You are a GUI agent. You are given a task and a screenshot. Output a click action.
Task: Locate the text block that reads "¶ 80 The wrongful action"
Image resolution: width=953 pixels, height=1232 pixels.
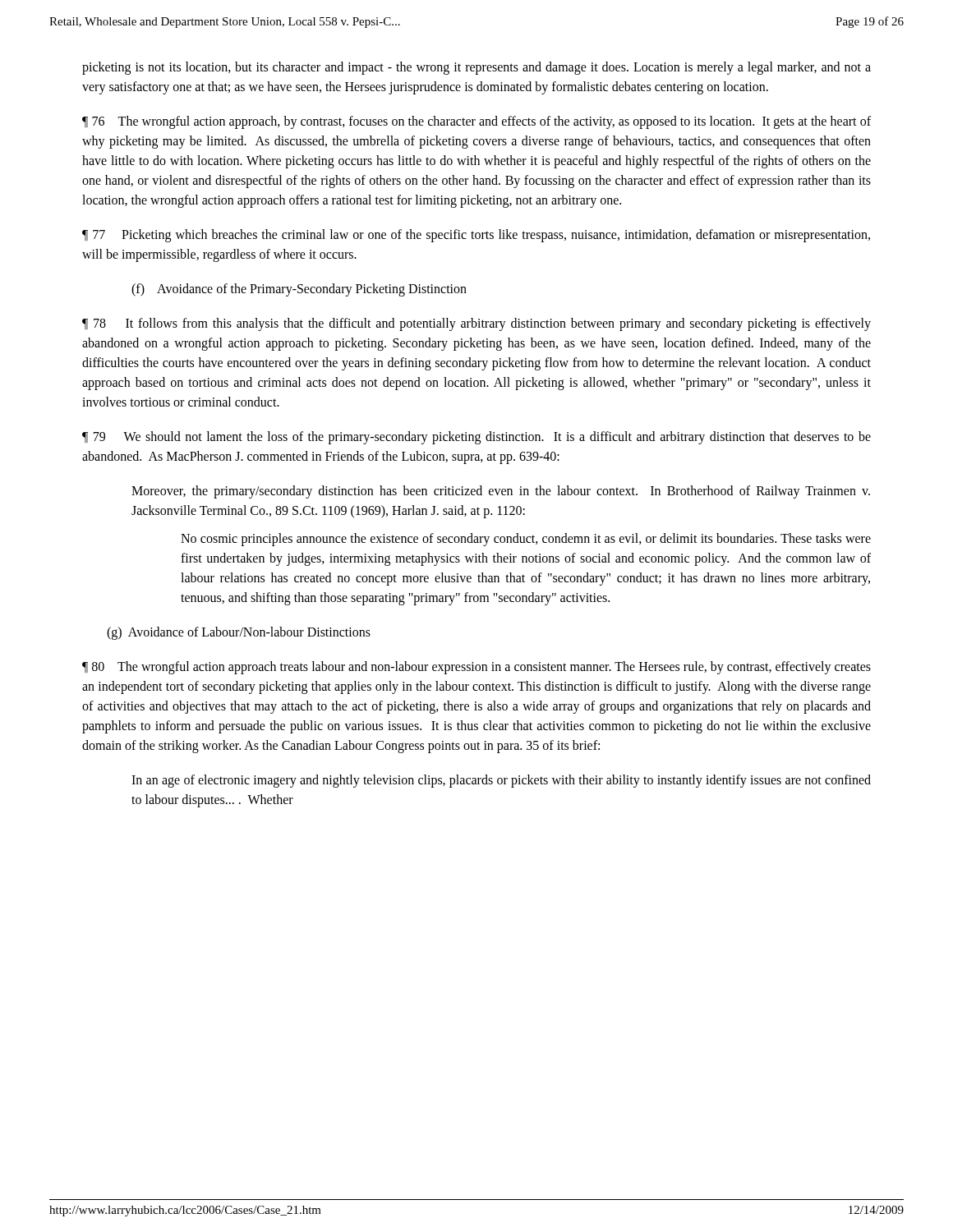[476, 706]
